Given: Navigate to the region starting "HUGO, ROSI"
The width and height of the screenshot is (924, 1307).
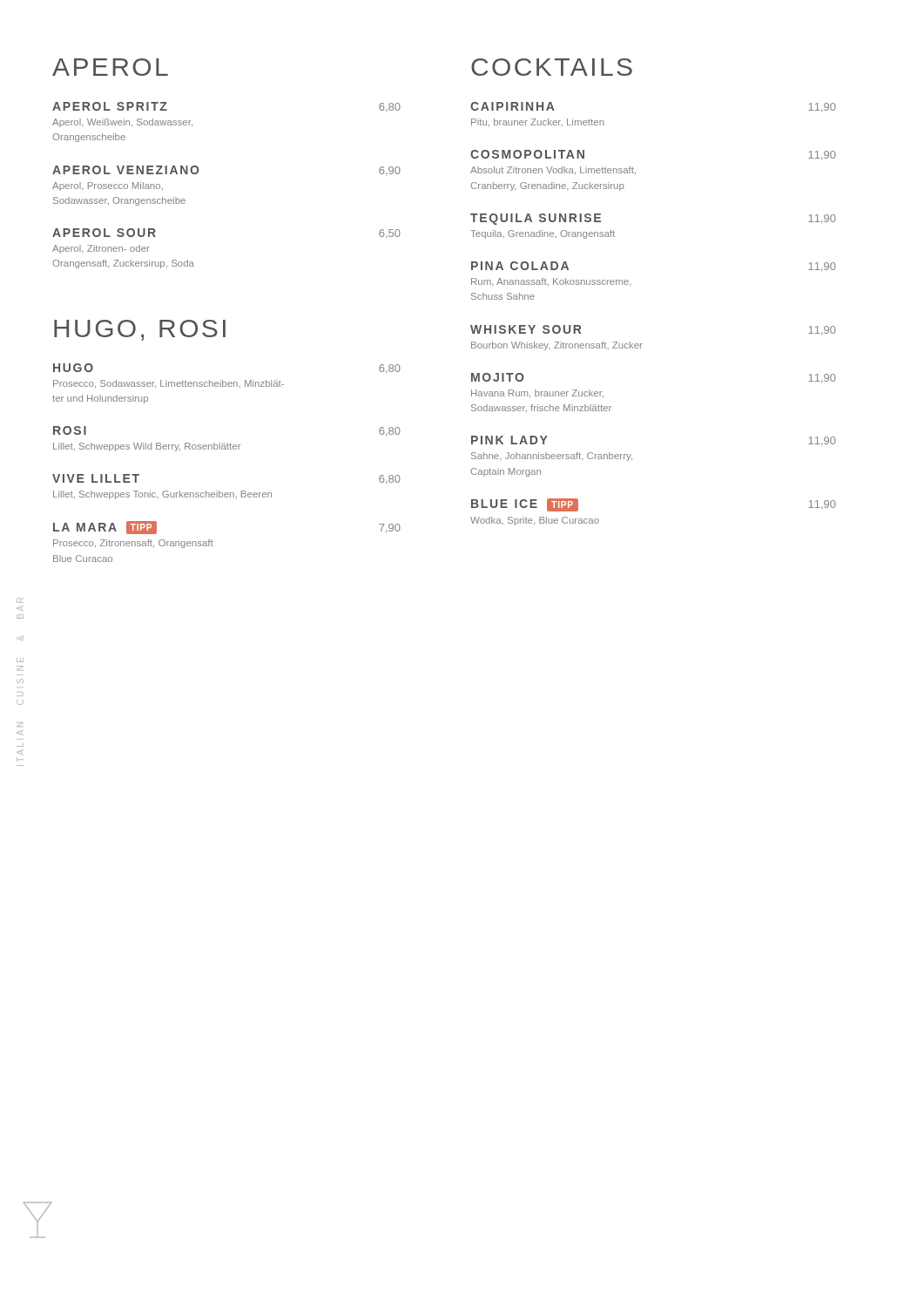Looking at the screenshot, I should (226, 328).
